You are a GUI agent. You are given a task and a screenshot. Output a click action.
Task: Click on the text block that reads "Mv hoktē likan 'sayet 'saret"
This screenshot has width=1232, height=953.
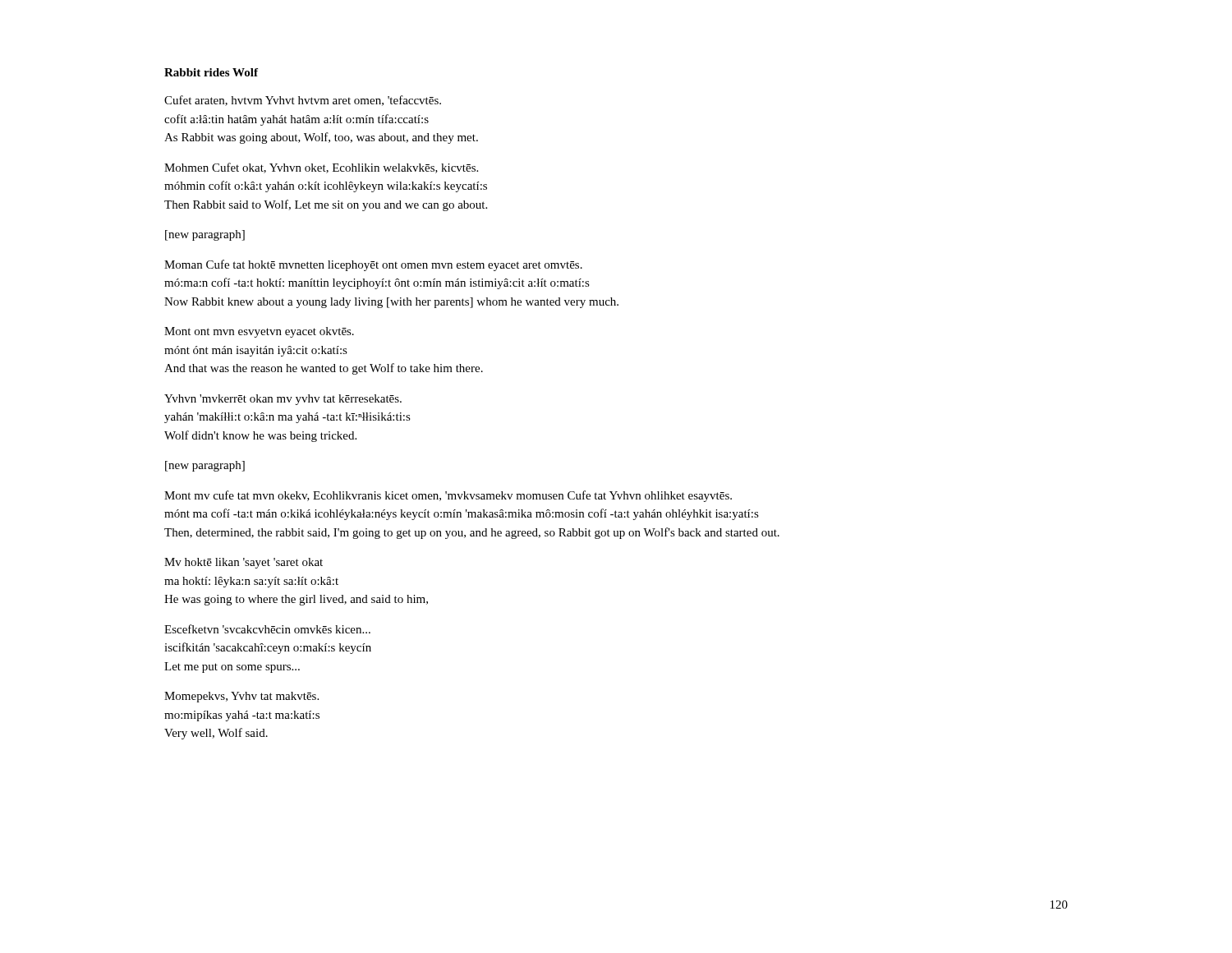(296, 580)
